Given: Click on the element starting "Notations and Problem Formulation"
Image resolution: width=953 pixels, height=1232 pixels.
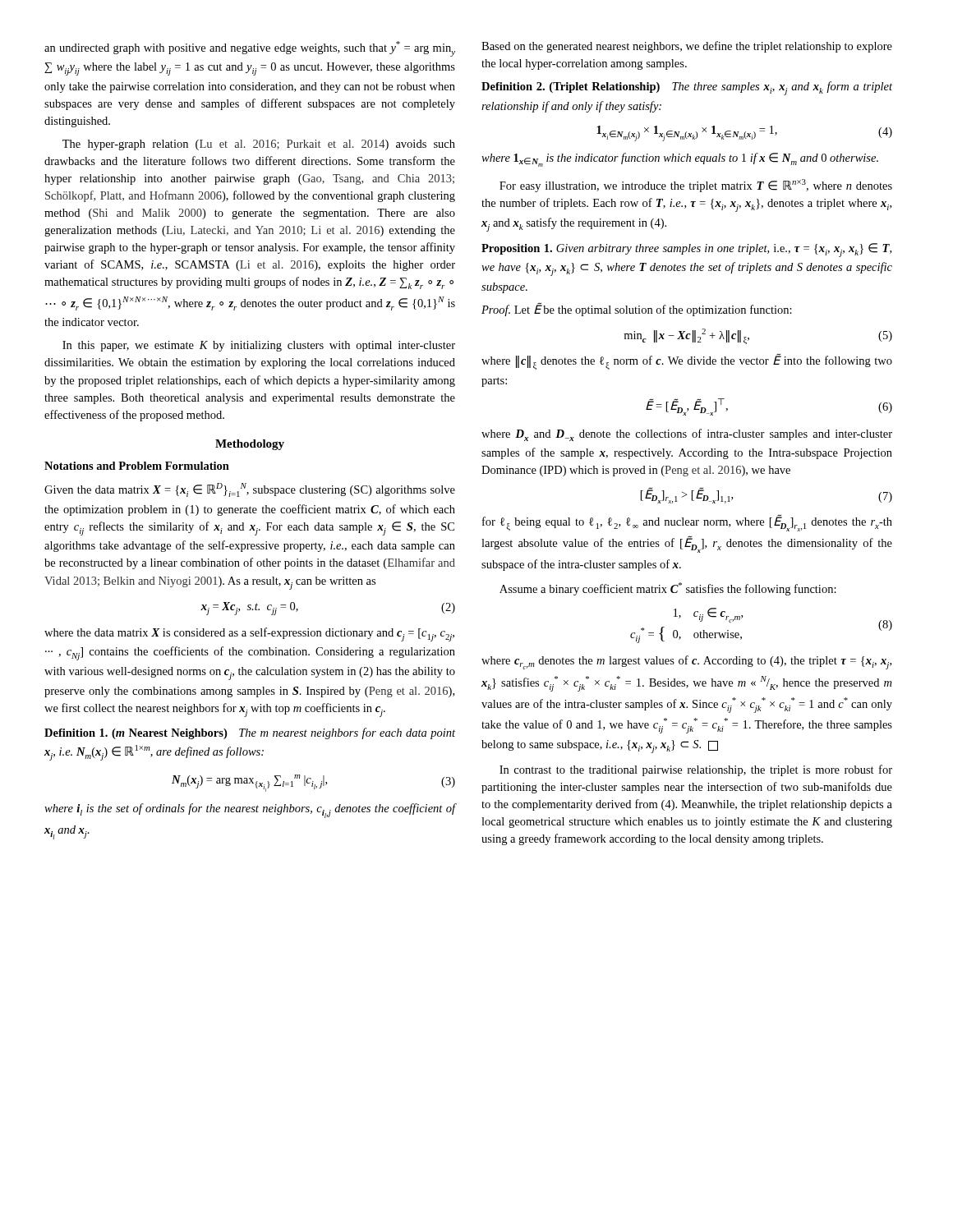Looking at the screenshot, I should (137, 466).
